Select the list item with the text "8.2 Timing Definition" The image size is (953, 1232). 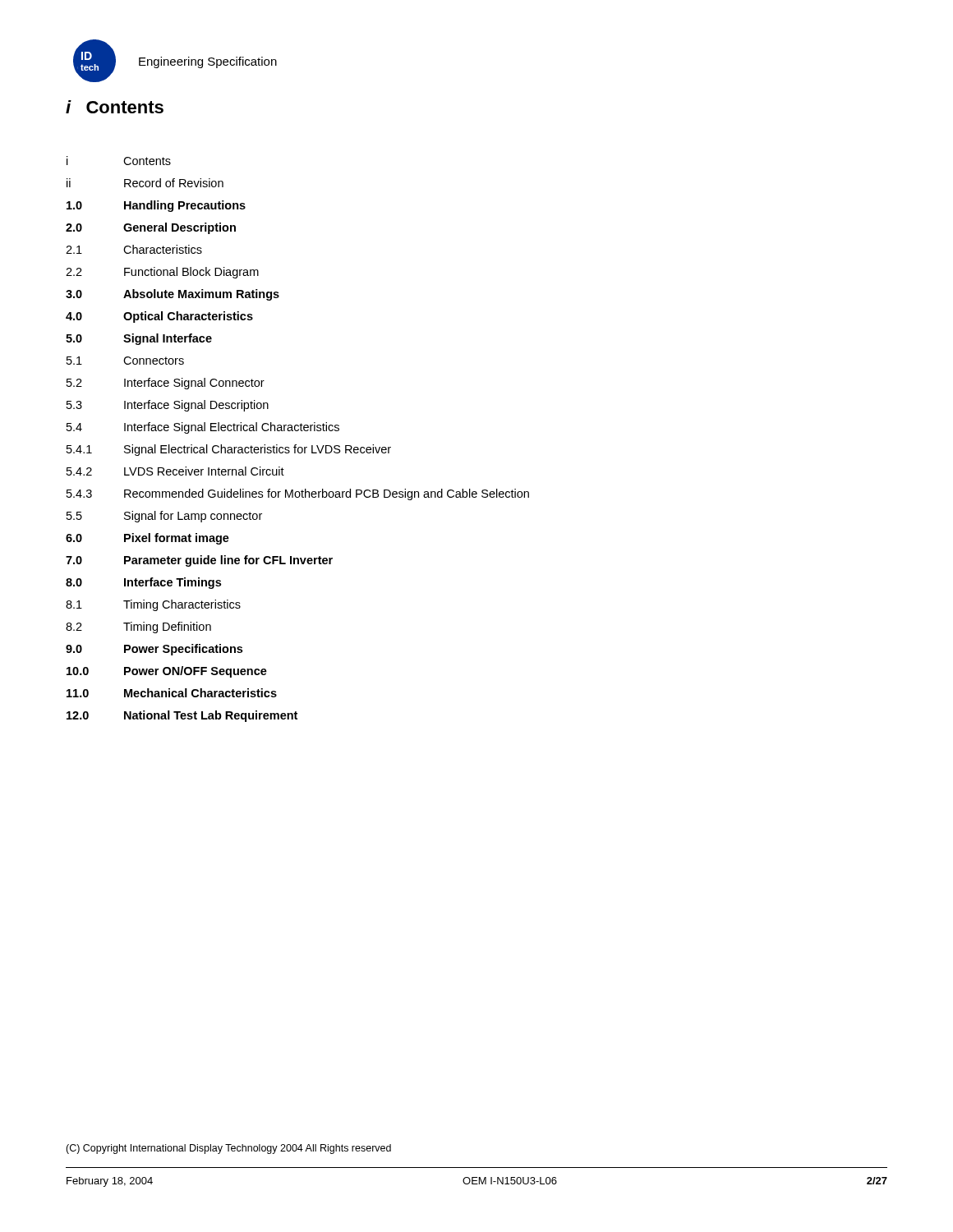click(x=138, y=627)
